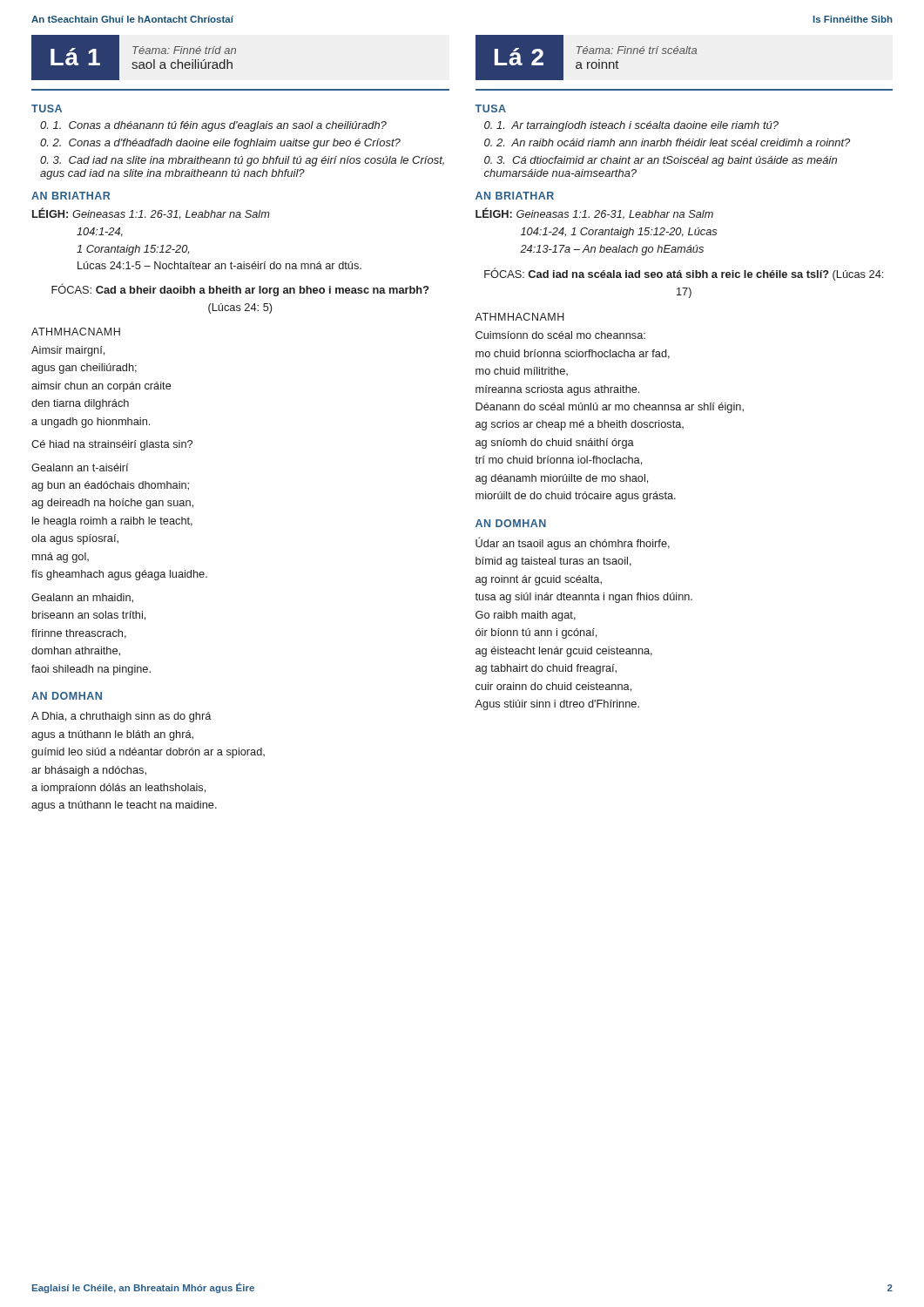Find the text block that reads "FÓCAS: Cad iad na scéala iad seo"
Viewport: 924px width, 1307px height.
(684, 283)
